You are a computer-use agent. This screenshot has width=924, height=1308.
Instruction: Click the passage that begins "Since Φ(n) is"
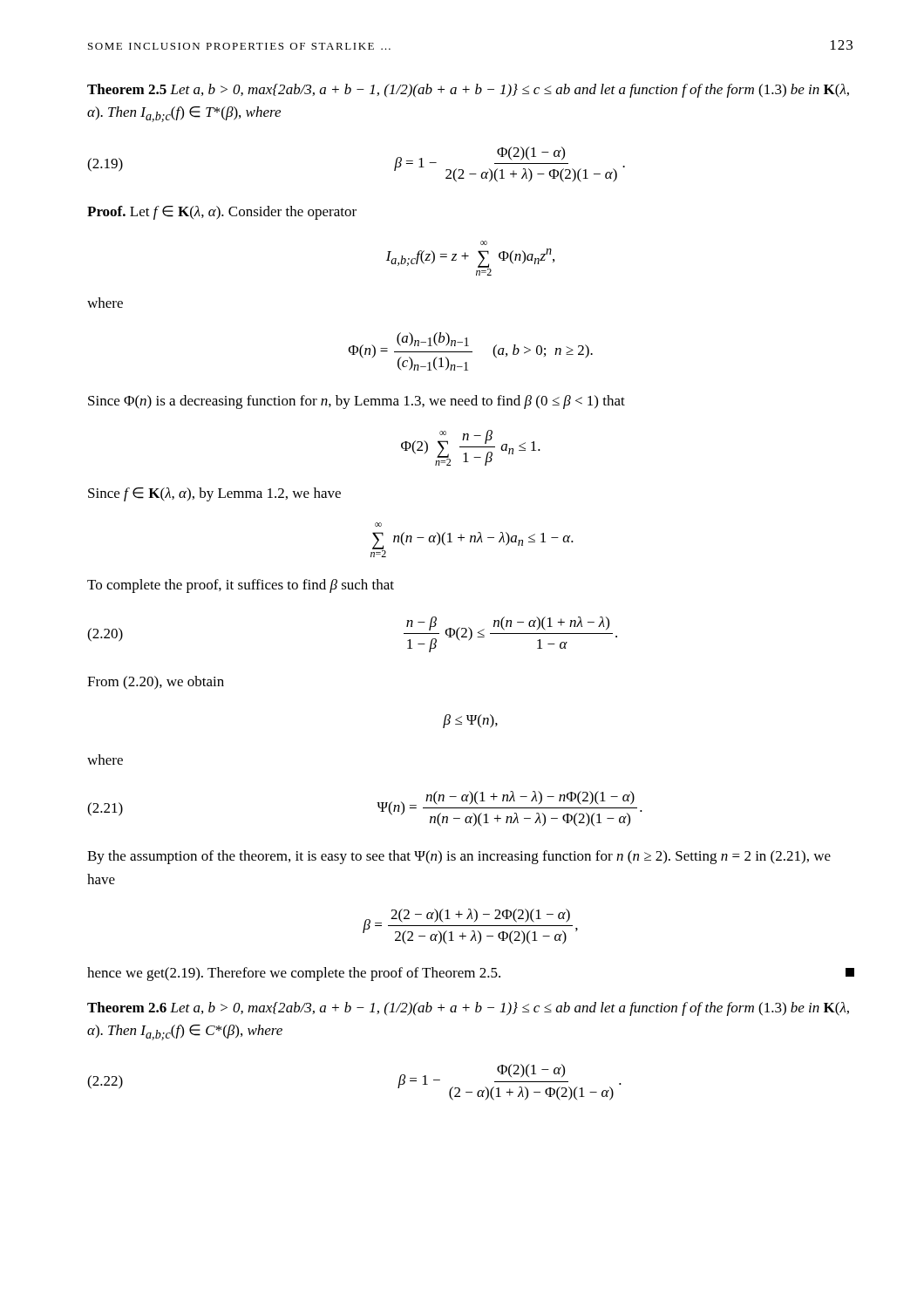(x=356, y=401)
